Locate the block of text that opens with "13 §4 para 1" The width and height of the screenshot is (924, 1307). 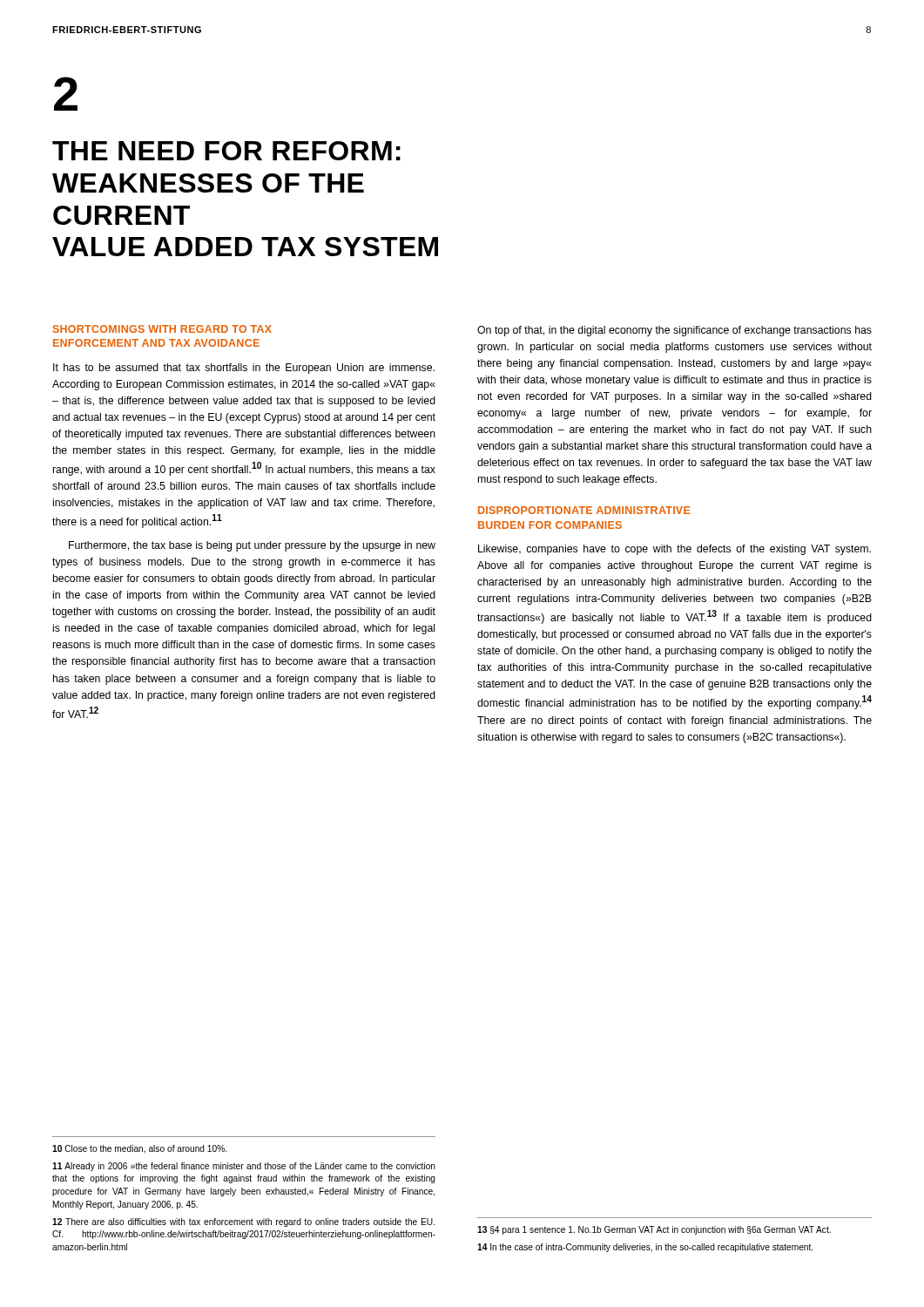pos(654,1230)
